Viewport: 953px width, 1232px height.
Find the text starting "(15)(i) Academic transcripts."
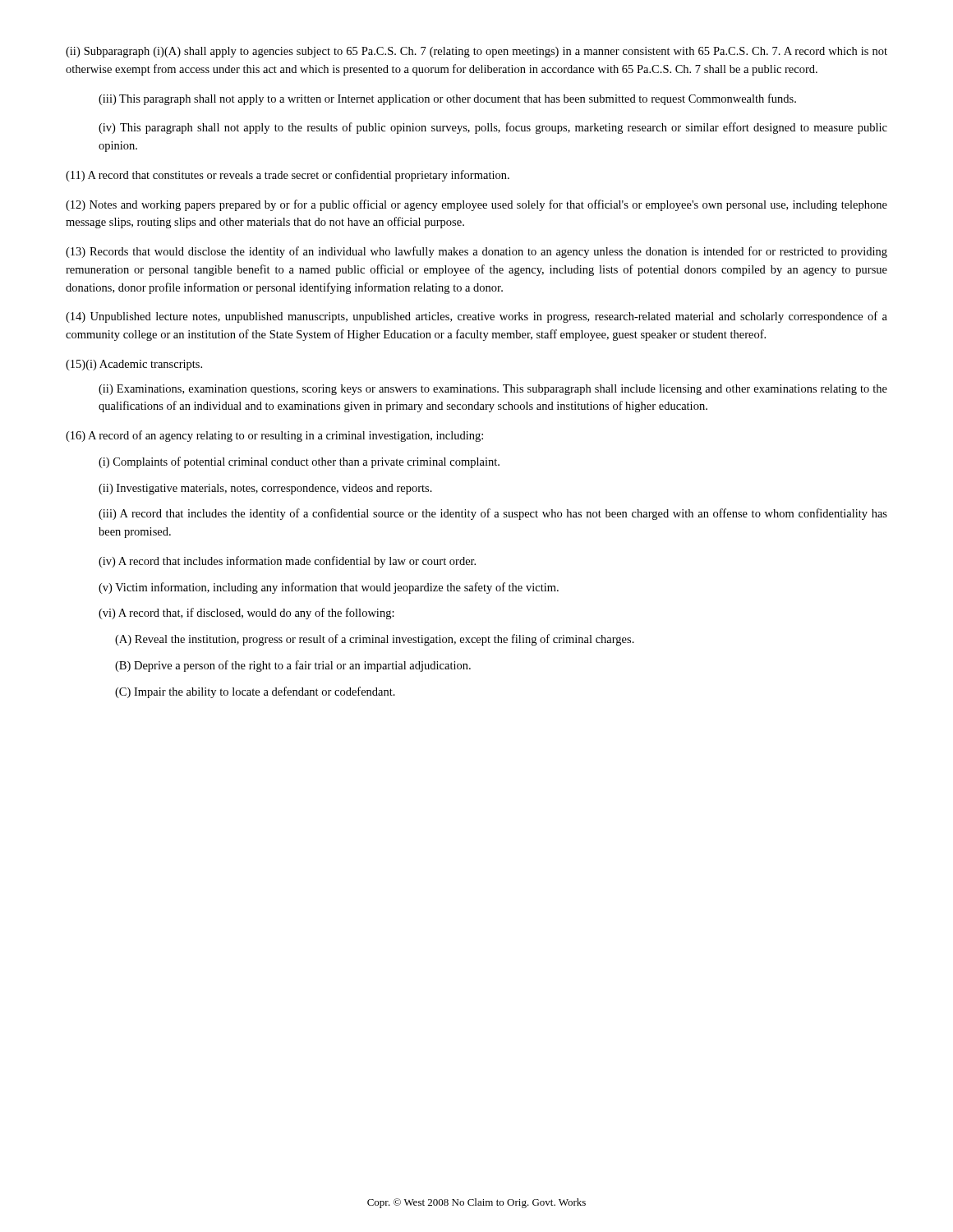(x=134, y=364)
